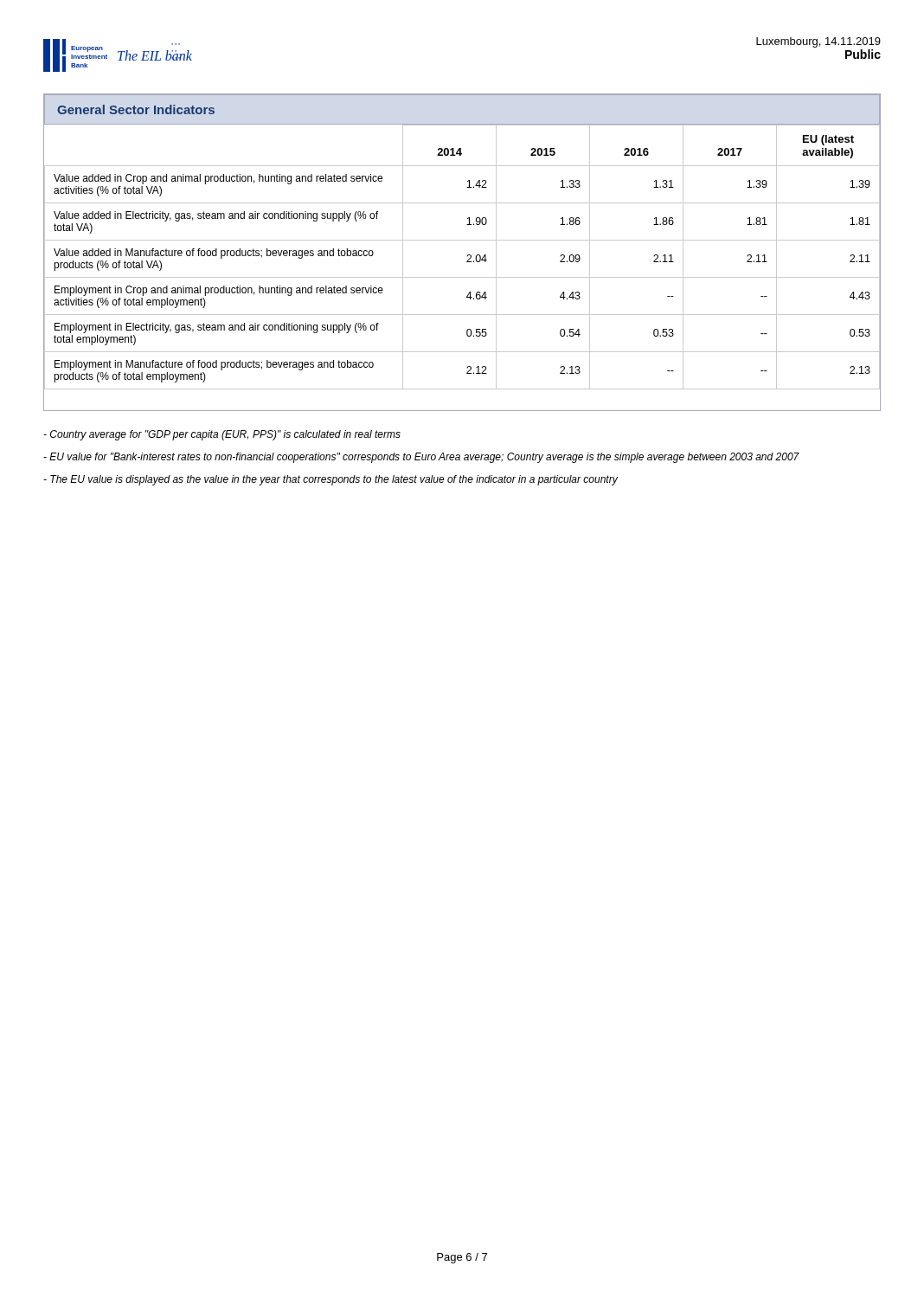Find the footnote that says "The EU value is displayed as the"

point(330,479)
